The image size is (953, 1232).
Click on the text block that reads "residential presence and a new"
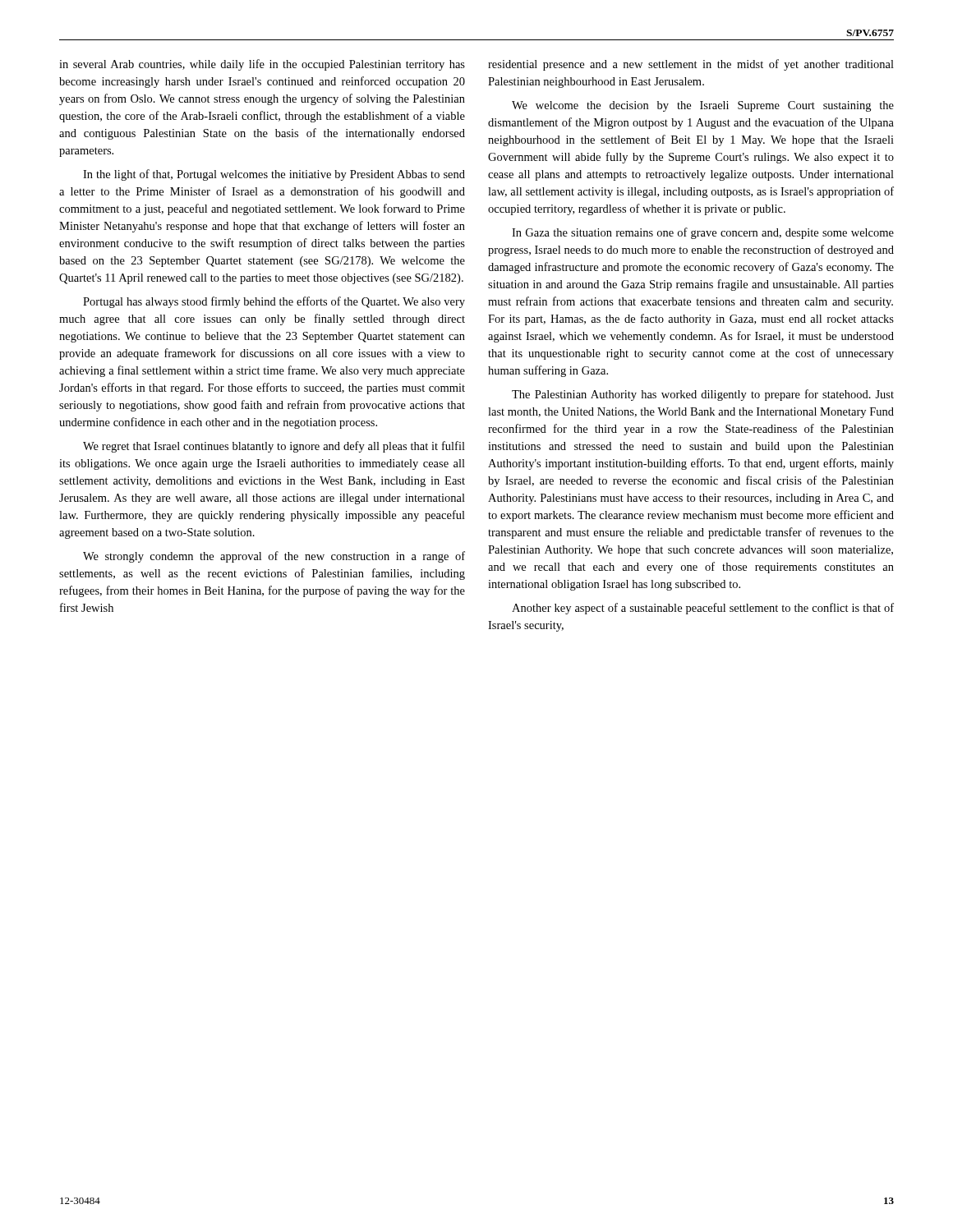[x=691, y=345]
